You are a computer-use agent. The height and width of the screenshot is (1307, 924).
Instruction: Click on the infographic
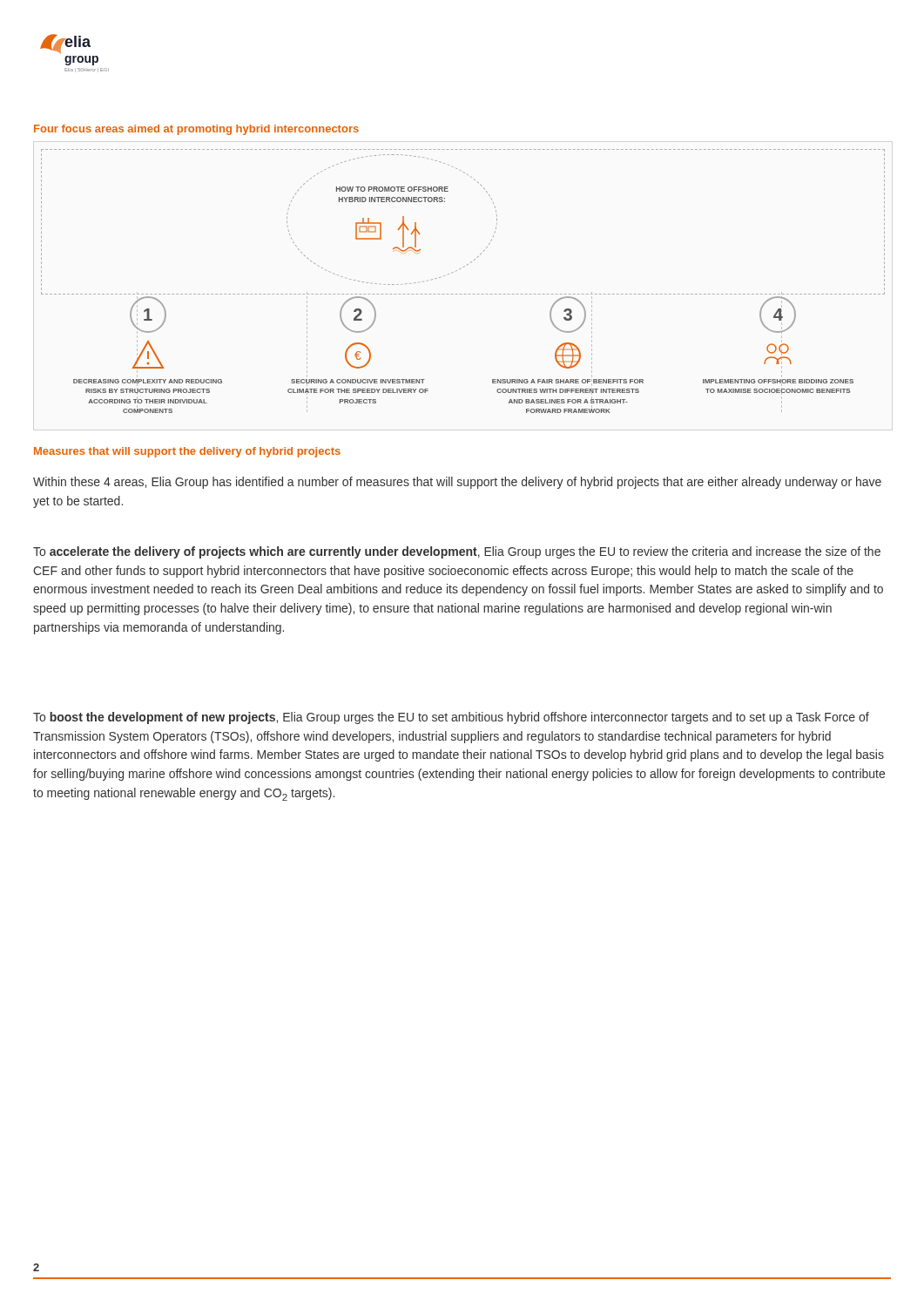click(463, 286)
